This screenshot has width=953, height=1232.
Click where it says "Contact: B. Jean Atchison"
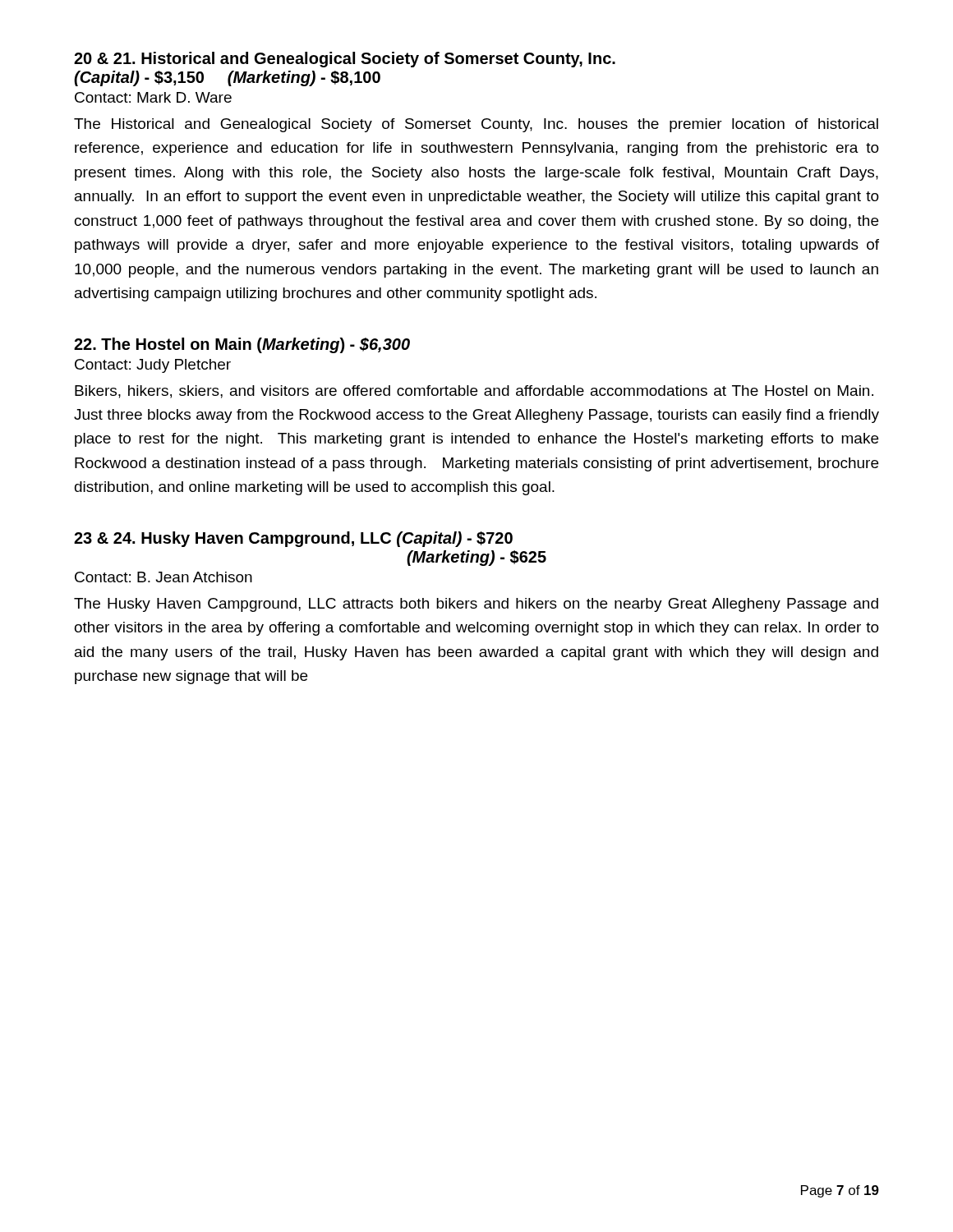163,577
